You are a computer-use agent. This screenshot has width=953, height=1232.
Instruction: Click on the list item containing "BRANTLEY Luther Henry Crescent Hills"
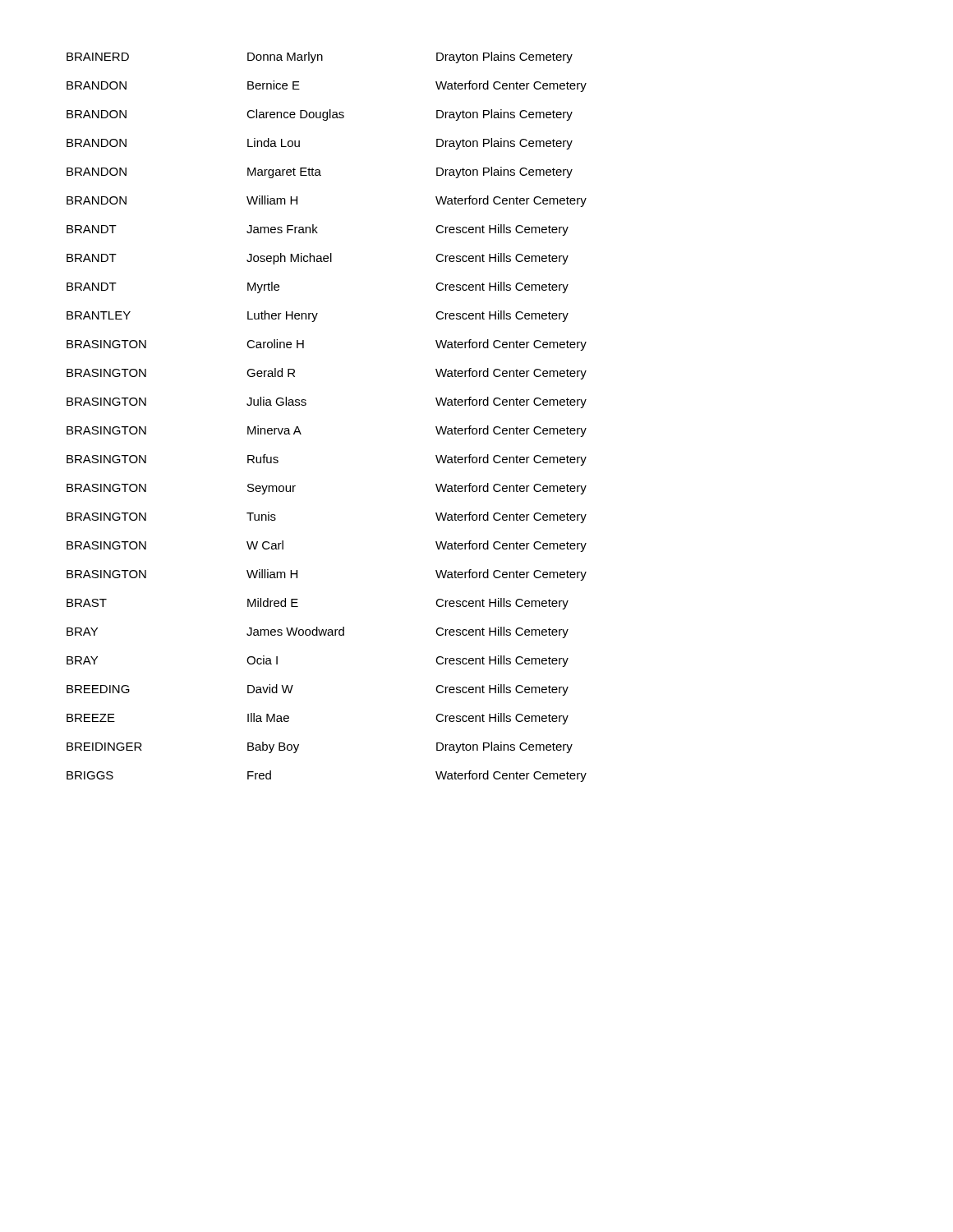click(x=476, y=315)
